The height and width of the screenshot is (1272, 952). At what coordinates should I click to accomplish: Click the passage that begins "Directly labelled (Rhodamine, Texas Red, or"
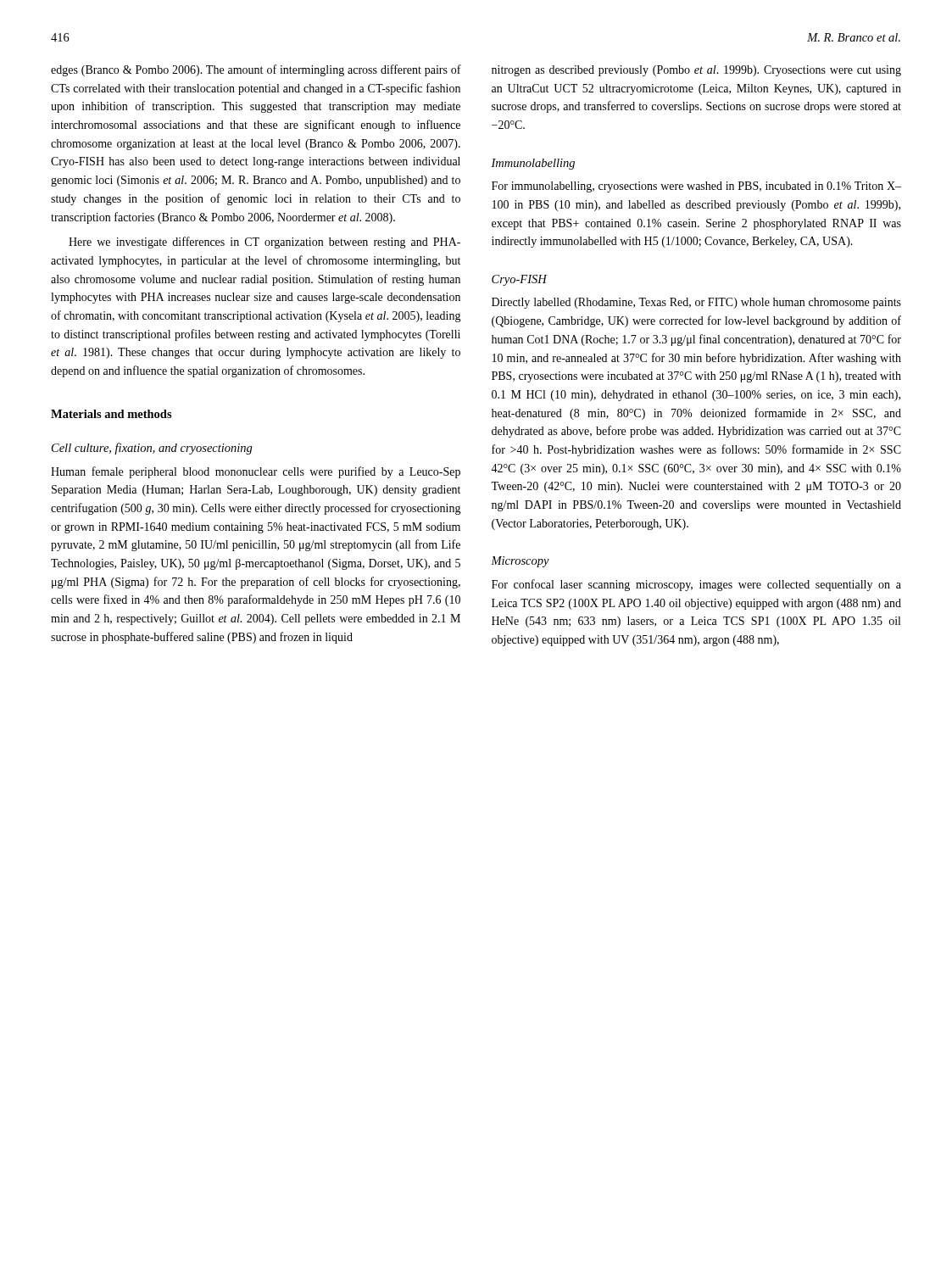click(696, 413)
